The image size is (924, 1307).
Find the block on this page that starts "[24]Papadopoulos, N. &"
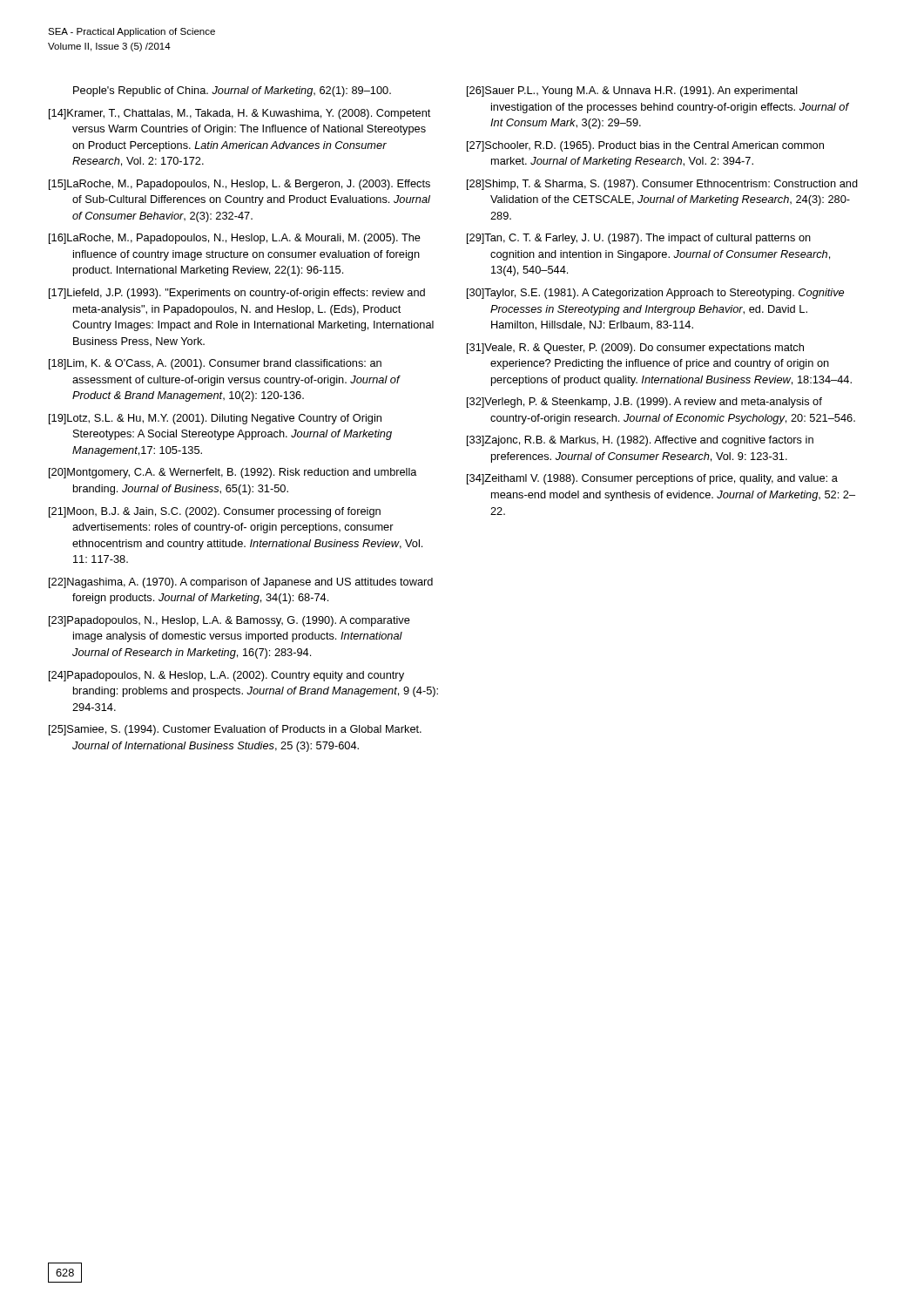243,691
